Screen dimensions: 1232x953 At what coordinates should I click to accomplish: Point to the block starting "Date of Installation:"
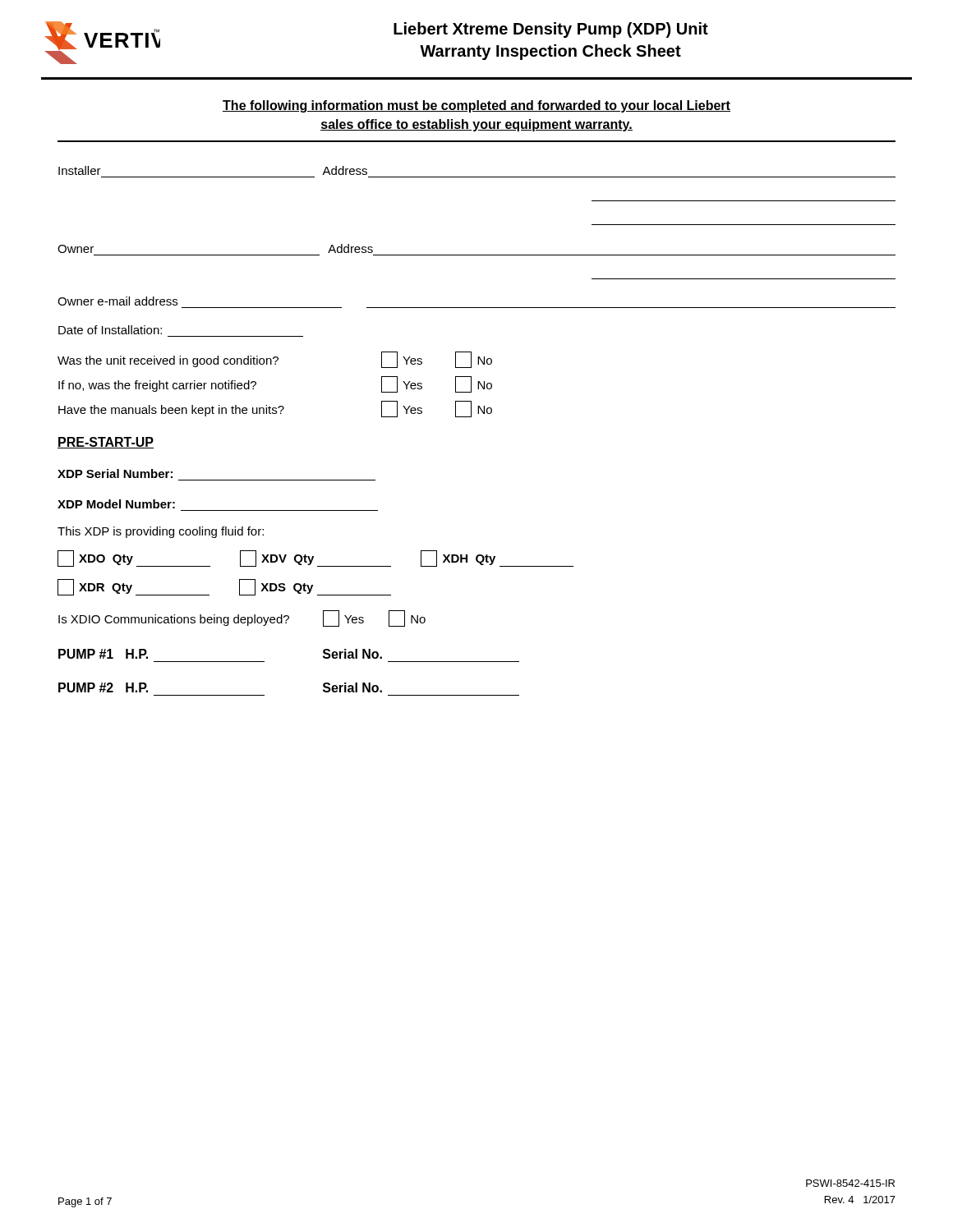click(x=180, y=328)
